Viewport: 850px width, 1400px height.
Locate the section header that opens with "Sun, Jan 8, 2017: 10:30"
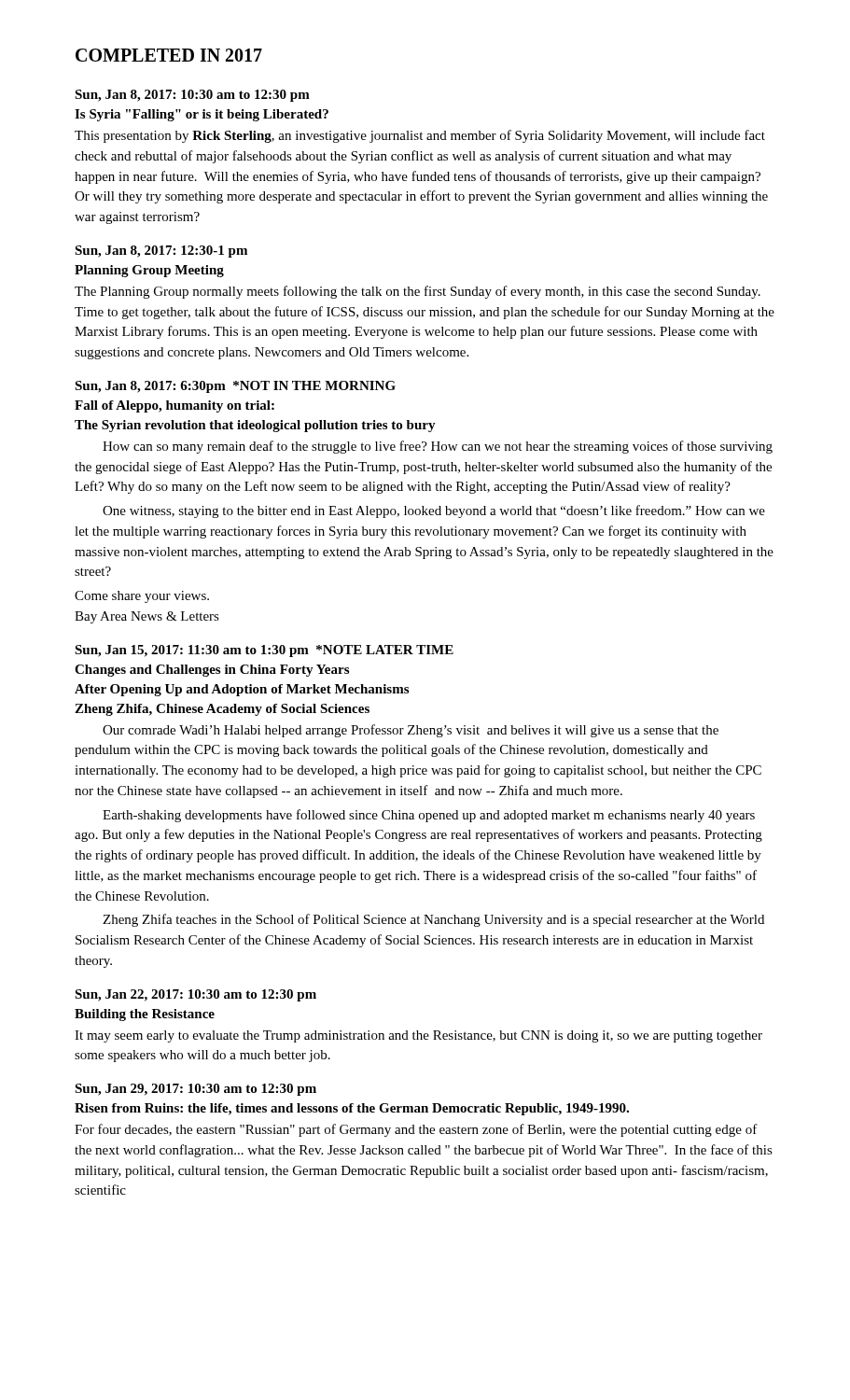tap(192, 96)
